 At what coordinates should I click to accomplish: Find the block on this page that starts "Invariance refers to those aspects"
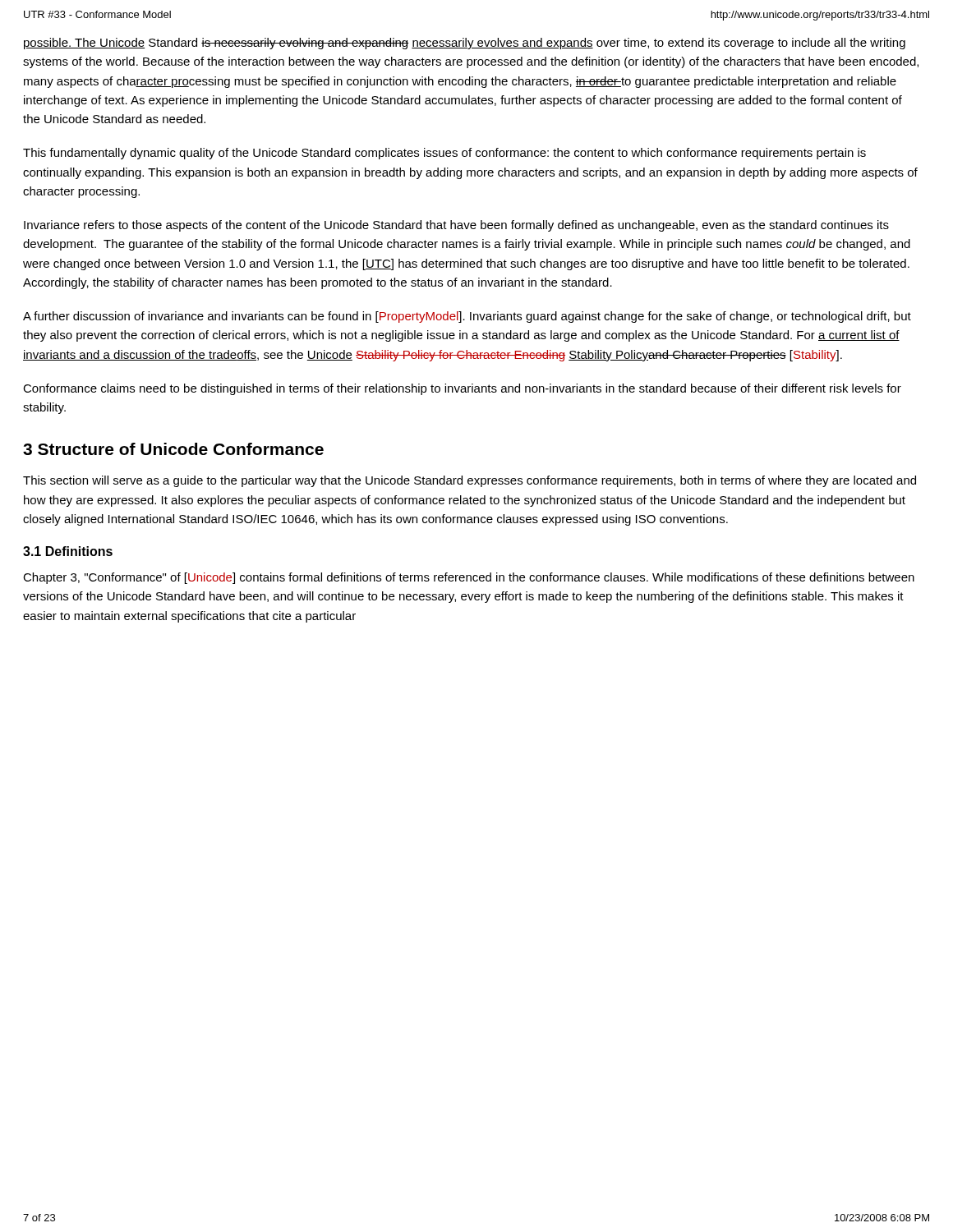coord(467,253)
